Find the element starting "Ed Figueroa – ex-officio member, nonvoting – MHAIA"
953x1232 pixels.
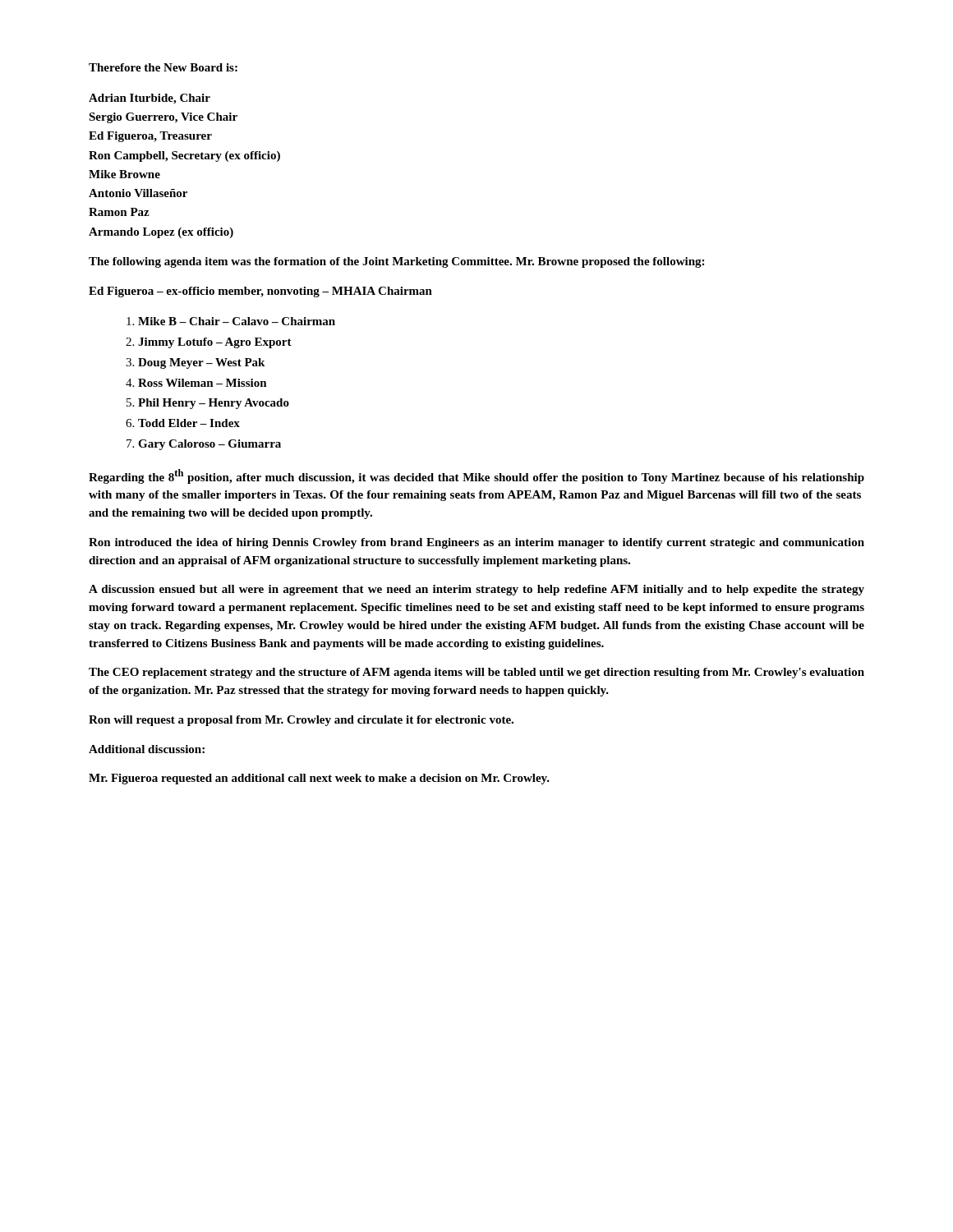point(260,290)
